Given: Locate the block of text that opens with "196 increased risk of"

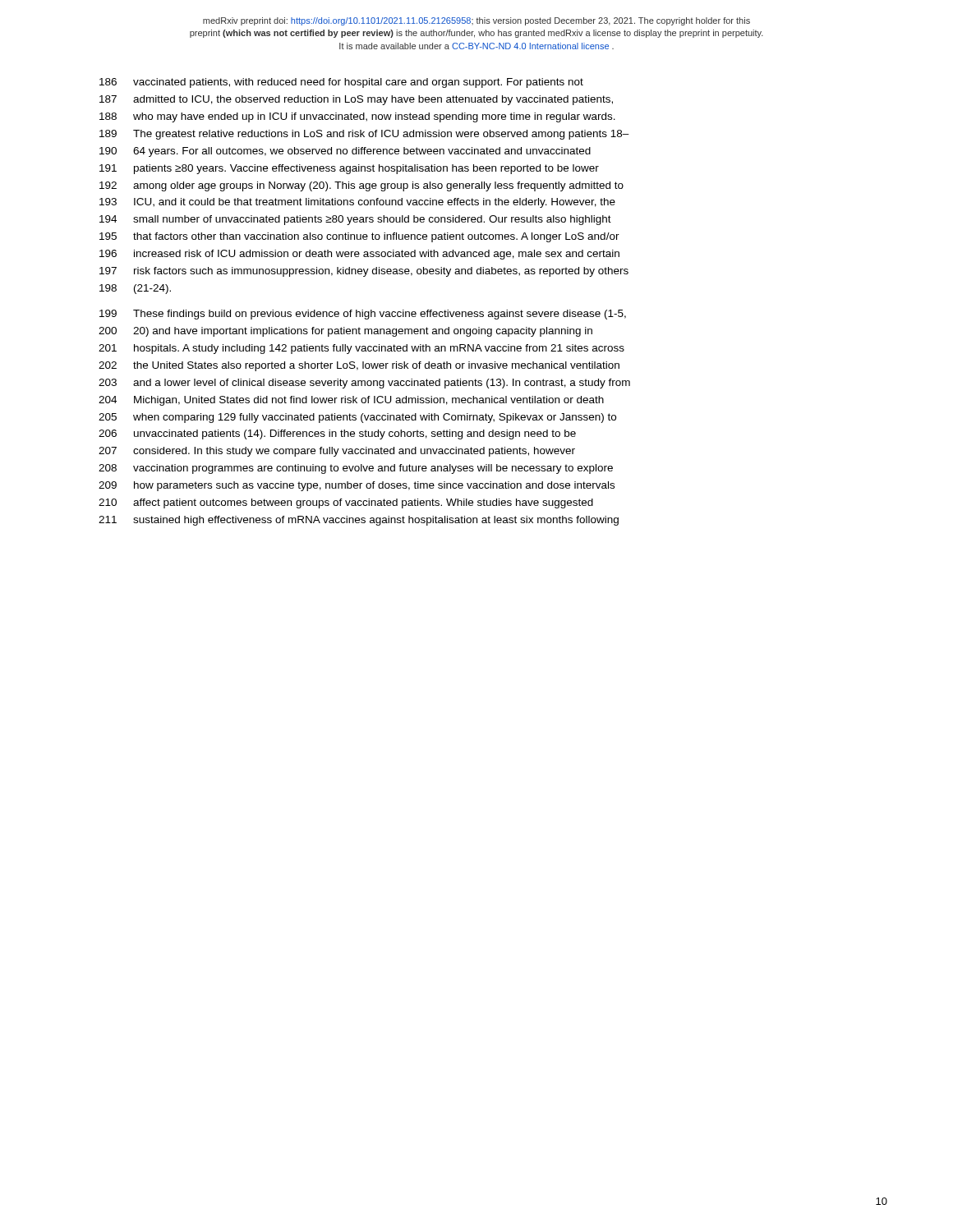Looking at the screenshot, I should 476,254.
